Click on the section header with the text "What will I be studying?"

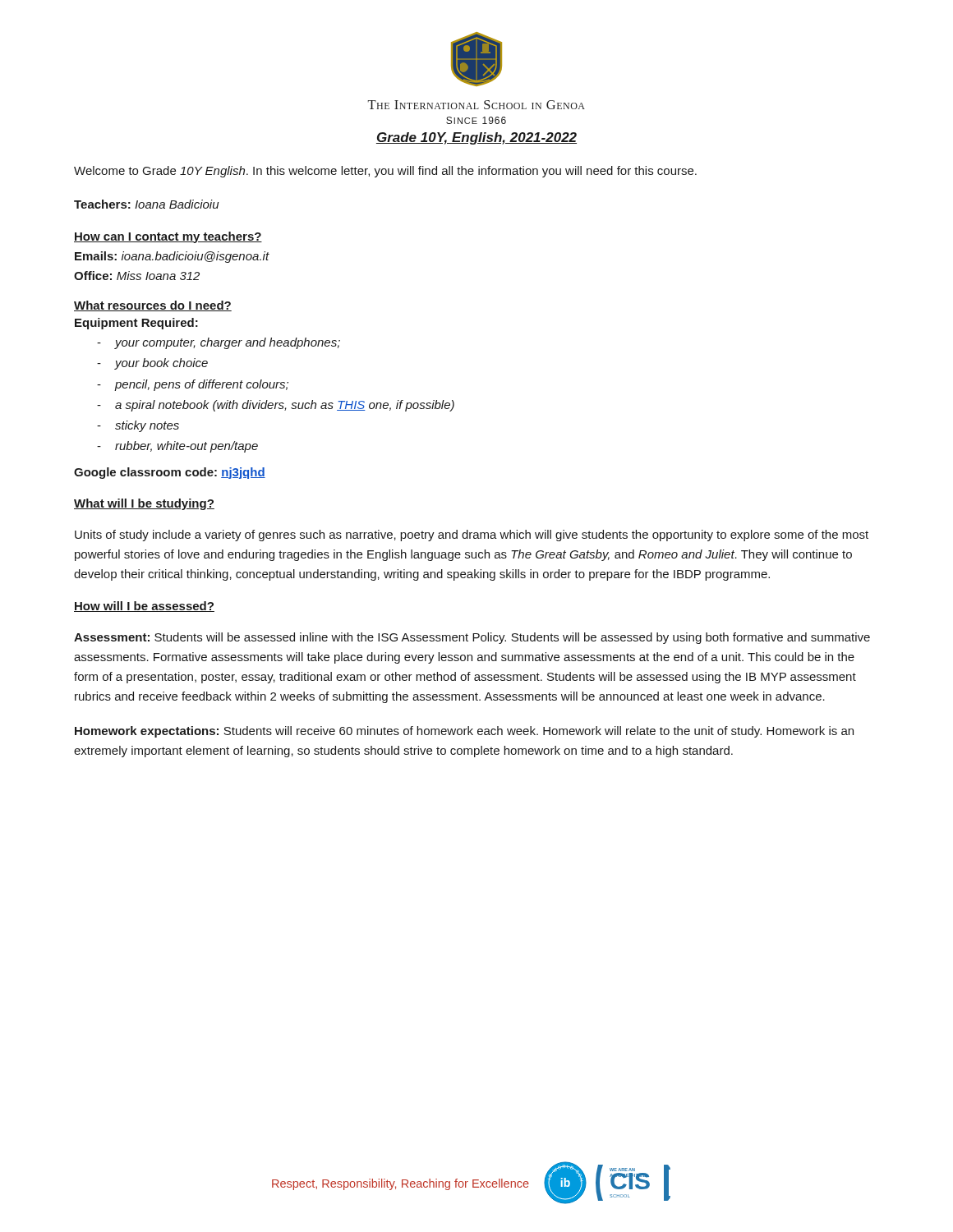point(144,503)
